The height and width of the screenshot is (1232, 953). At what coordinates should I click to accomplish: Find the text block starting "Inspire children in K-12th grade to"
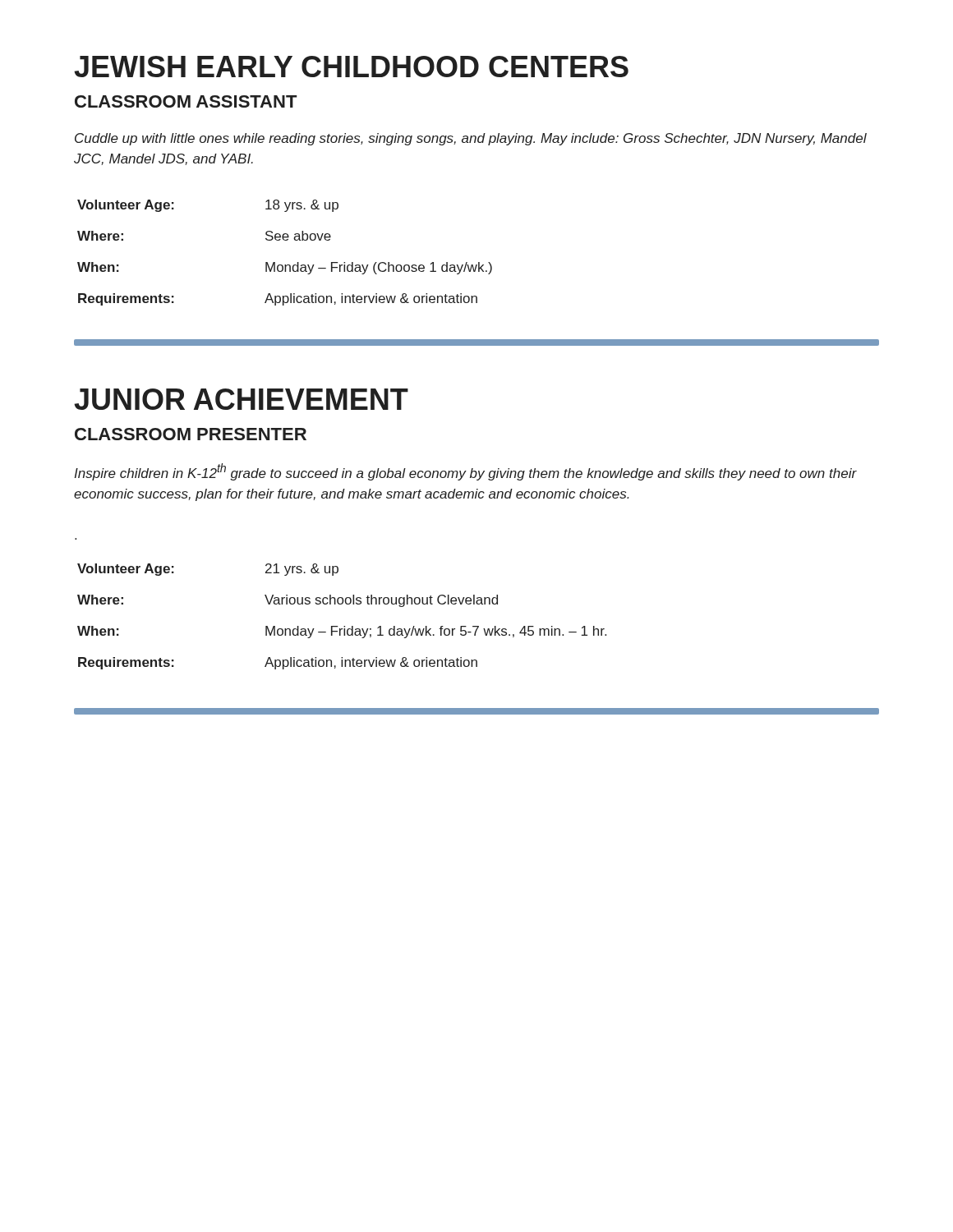[x=465, y=482]
